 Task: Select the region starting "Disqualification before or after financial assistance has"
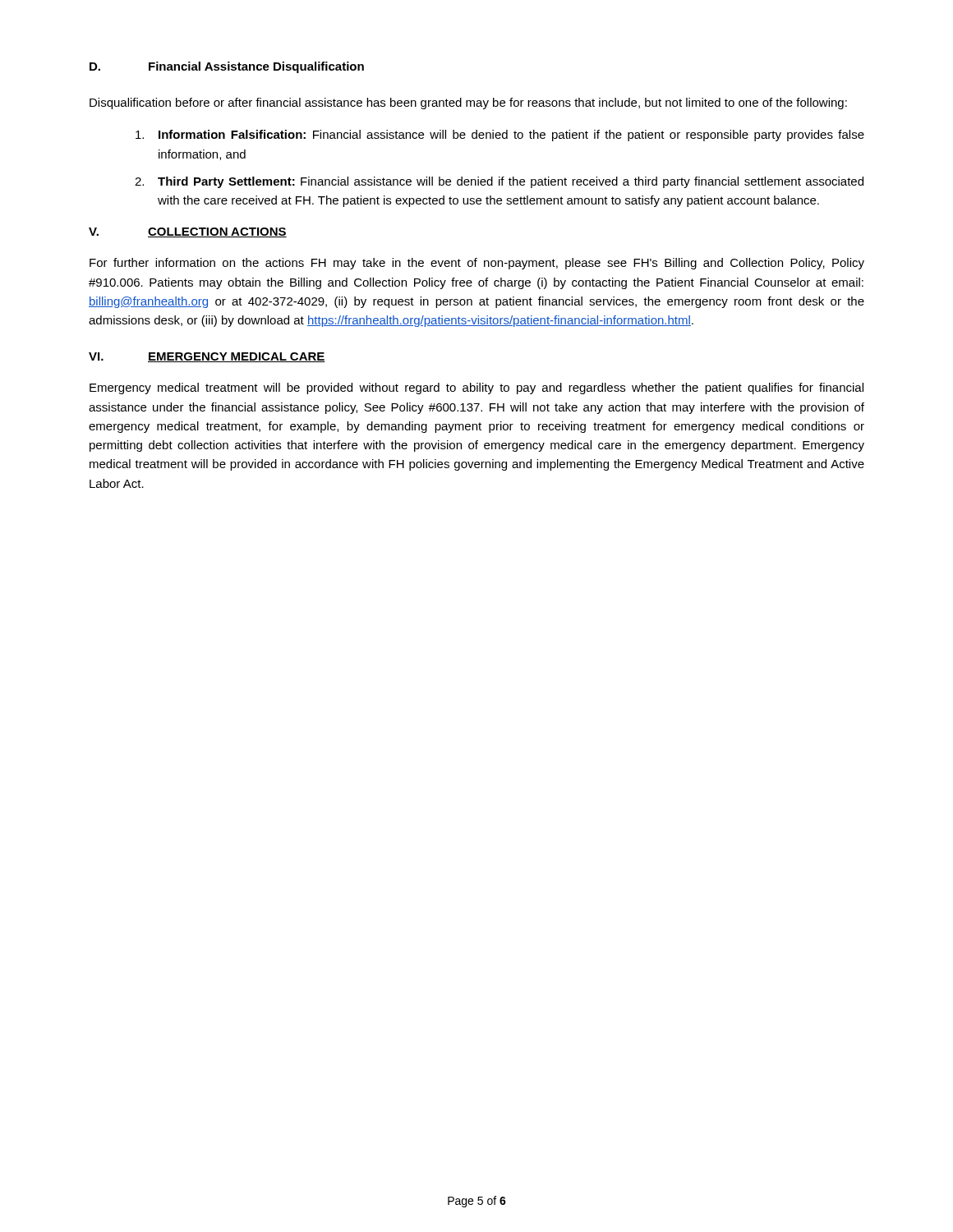468,102
